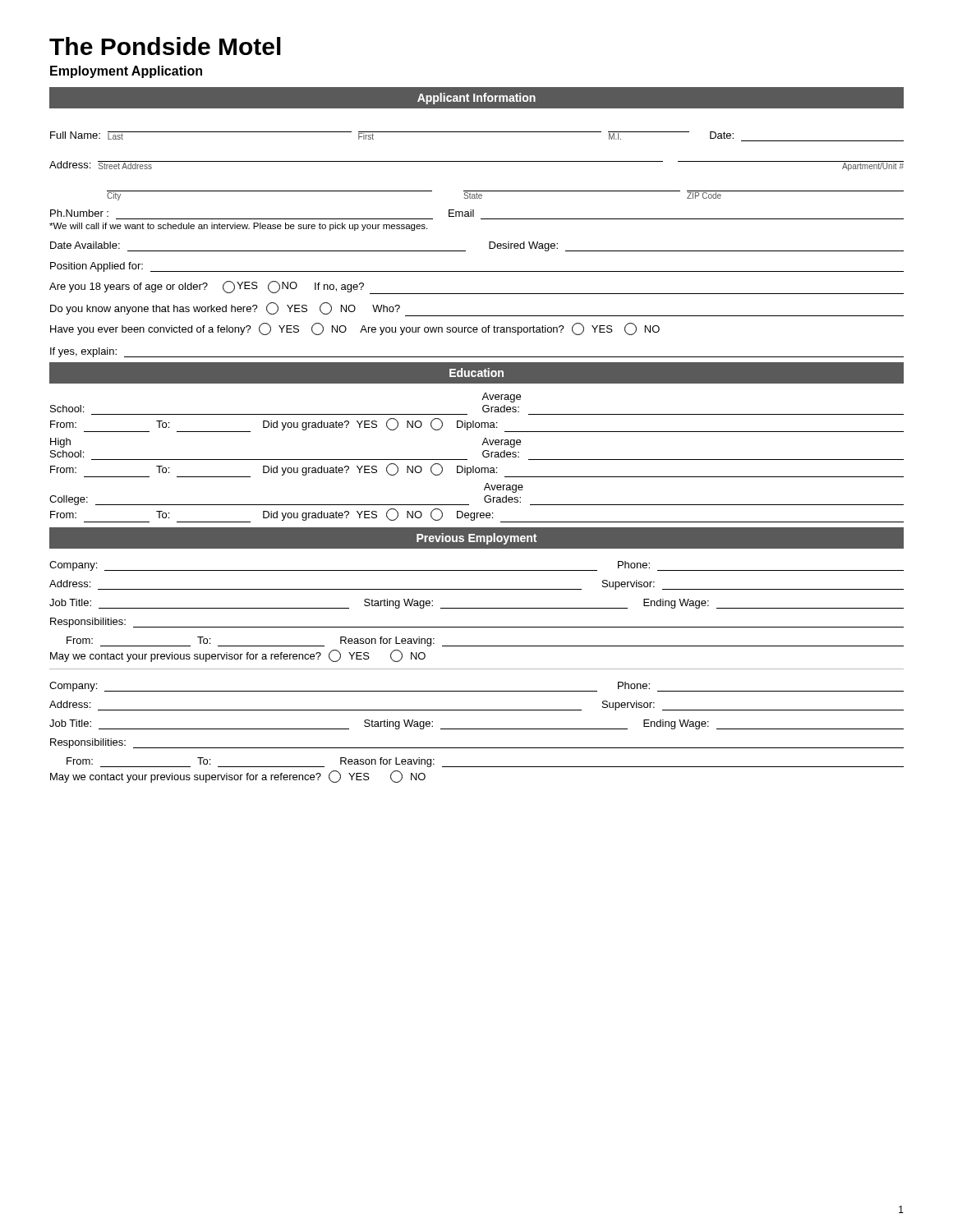Navigate to the element starting "Address: Street Address Apartment/Unit"
This screenshot has width=953, height=1232.
pos(476,159)
